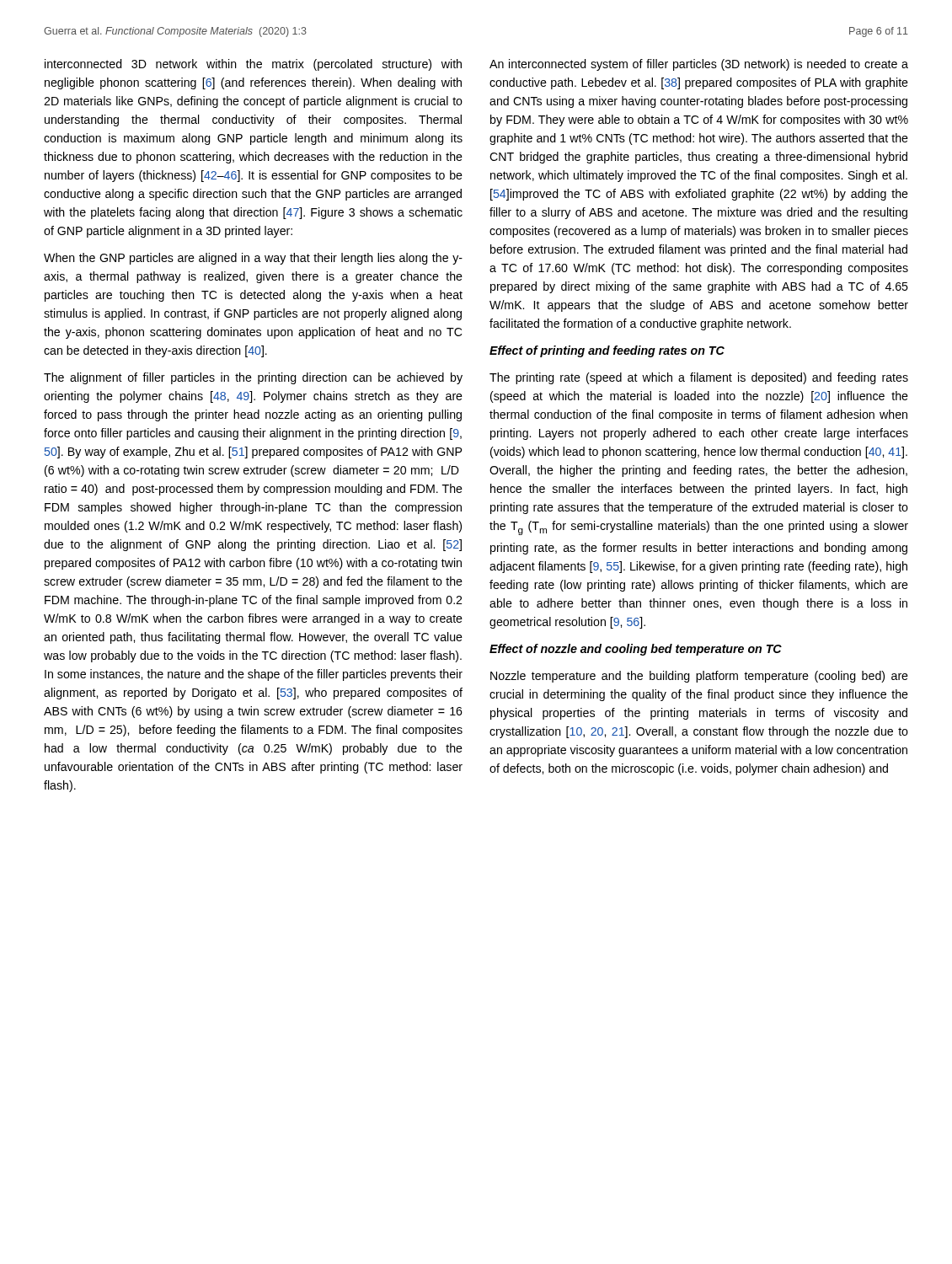Image resolution: width=952 pixels, height=1264 pixels.
Task: Locate the text block that says "interconnected 3D network within the matrix"
Action: click(253, 148)
